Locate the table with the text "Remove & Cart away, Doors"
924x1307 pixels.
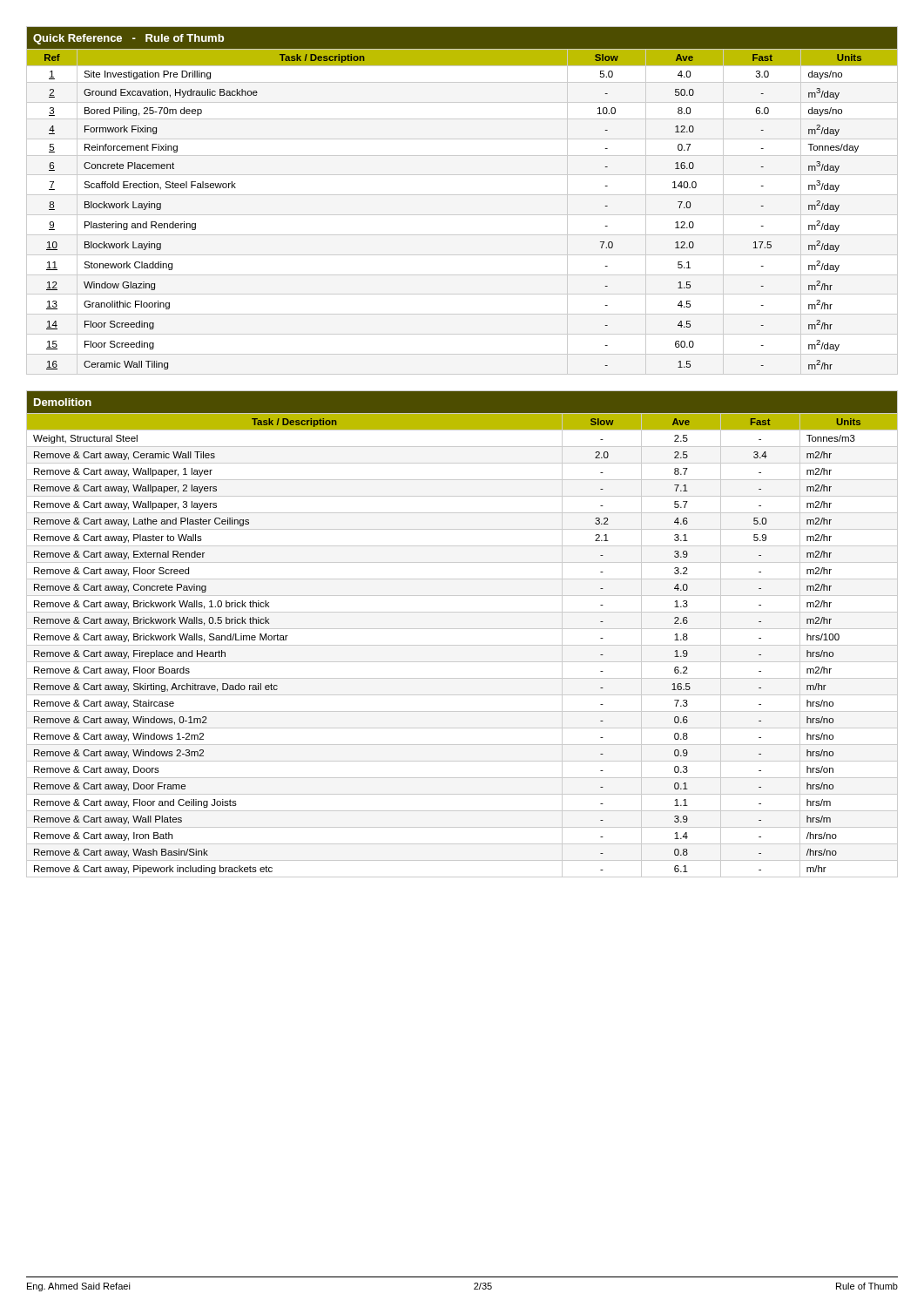coord(462,634)
